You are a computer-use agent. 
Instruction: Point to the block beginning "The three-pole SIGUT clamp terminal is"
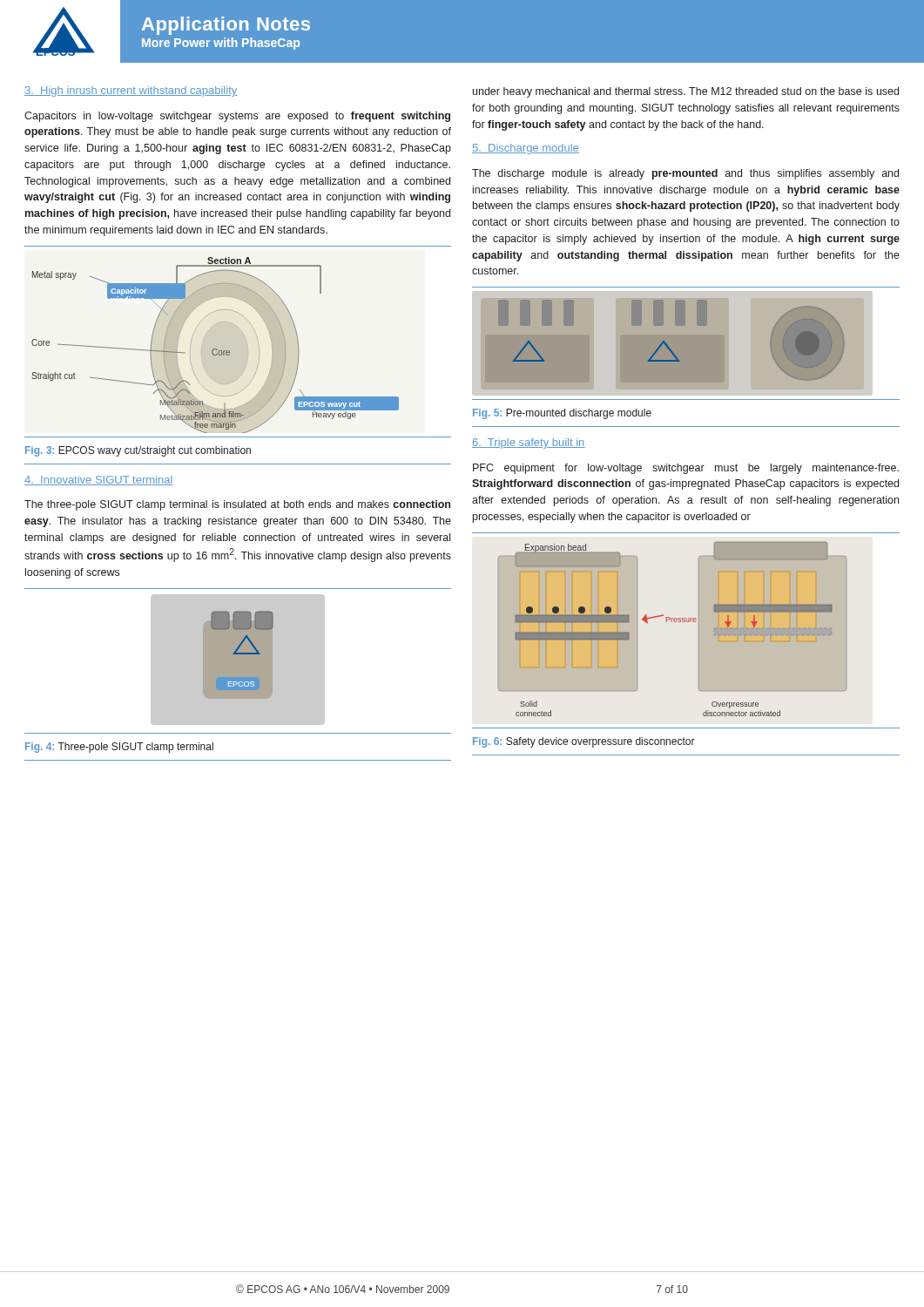click(x=238, y=539)
